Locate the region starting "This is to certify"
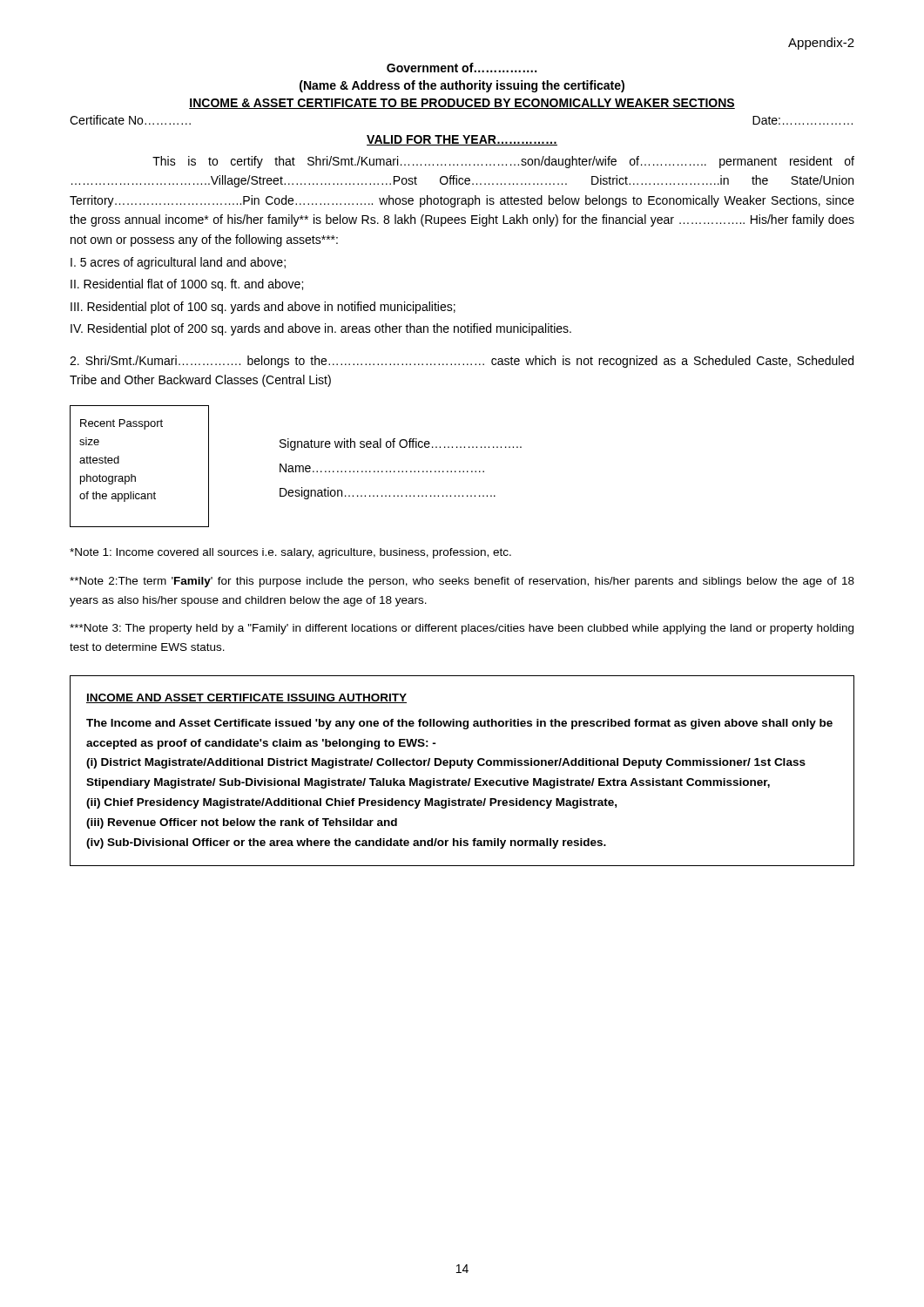924x1307 pixels. [462, 200]
